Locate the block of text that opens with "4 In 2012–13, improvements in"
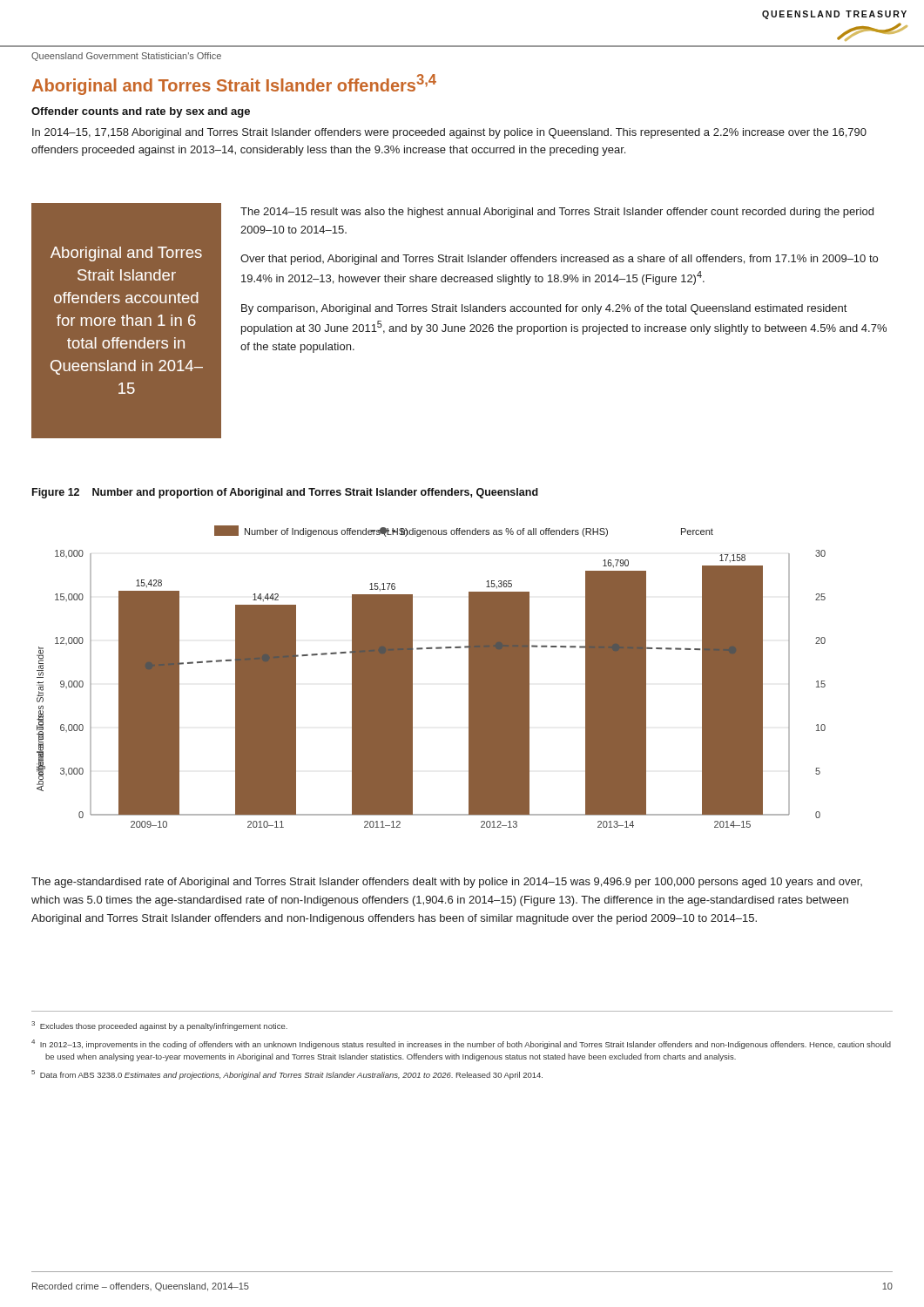 click(x=461, y=1049)
